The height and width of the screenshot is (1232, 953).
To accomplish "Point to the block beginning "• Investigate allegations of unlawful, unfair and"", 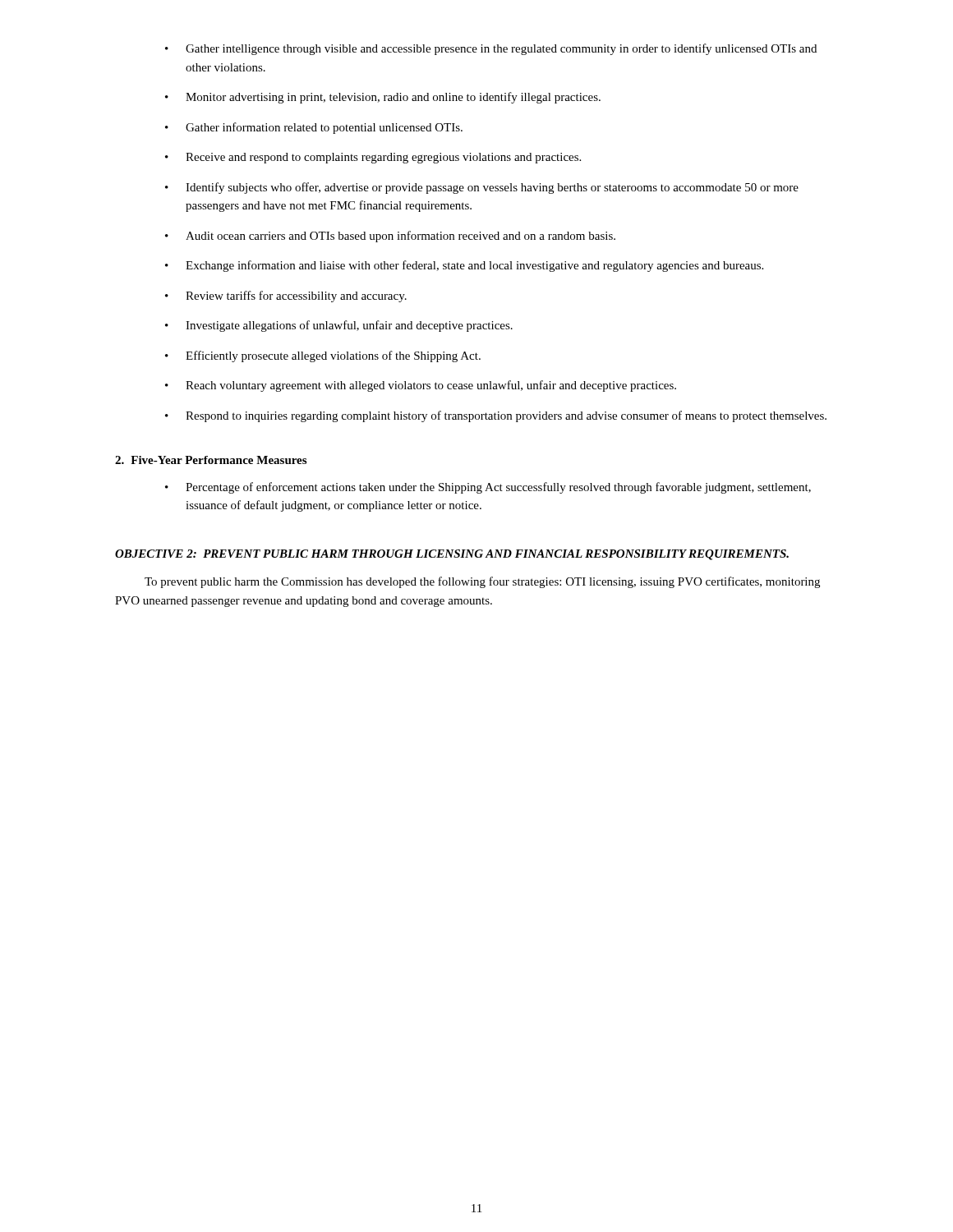I will (x=501, y=325).
